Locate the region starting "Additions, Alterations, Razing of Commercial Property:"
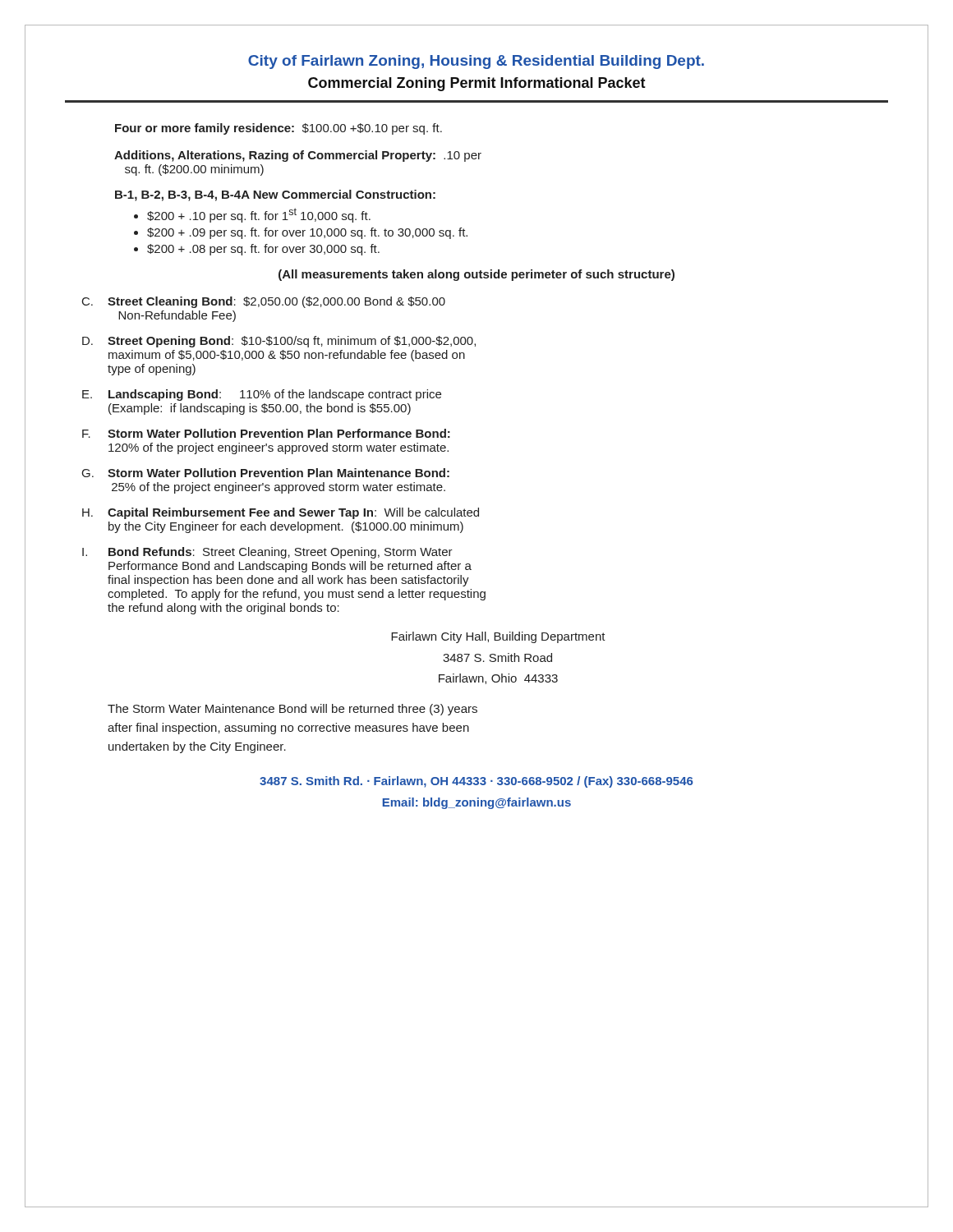Viewport: 953px width, 1232px height. click(x=298, y=162)
